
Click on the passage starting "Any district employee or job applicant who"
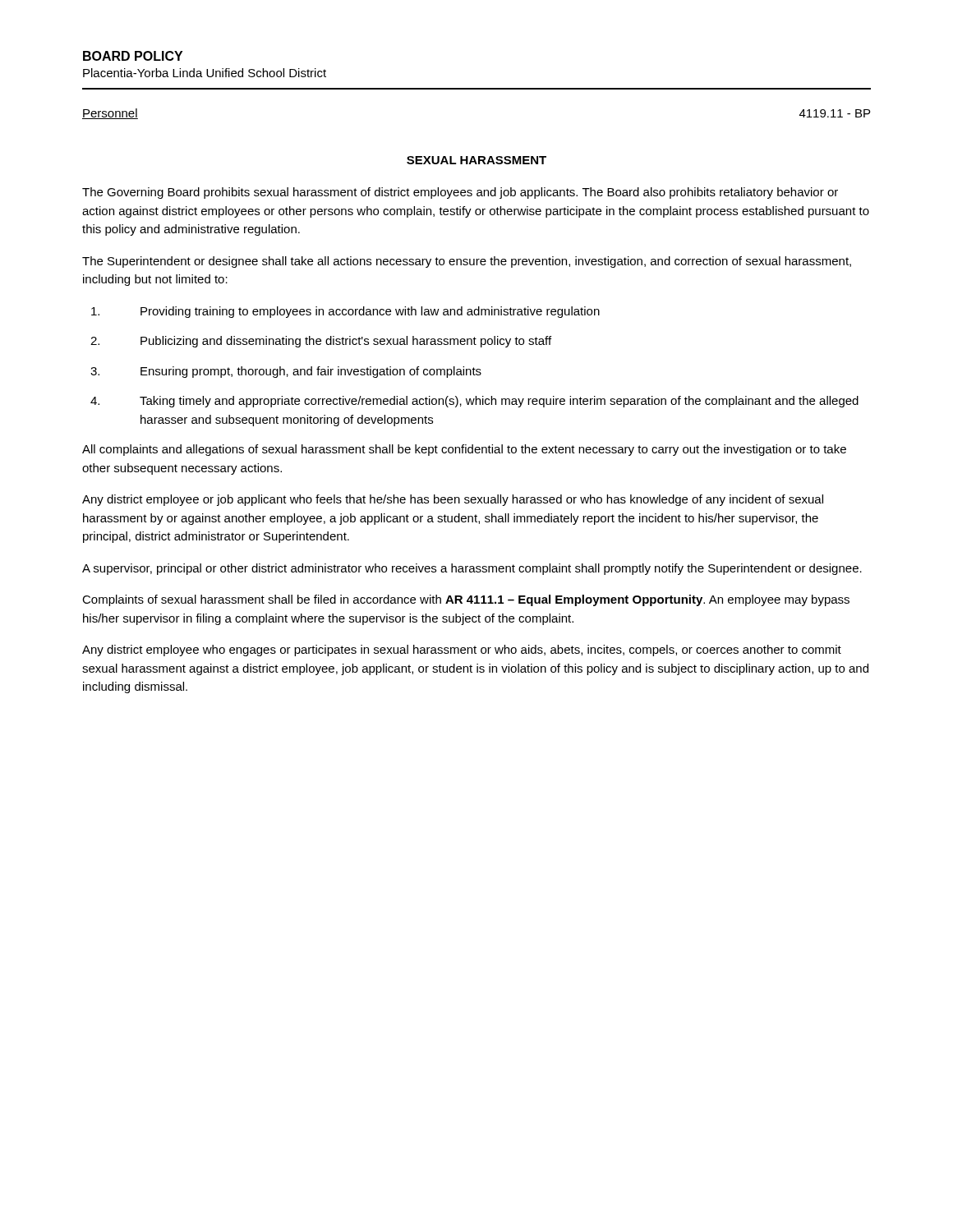[453, 517]
